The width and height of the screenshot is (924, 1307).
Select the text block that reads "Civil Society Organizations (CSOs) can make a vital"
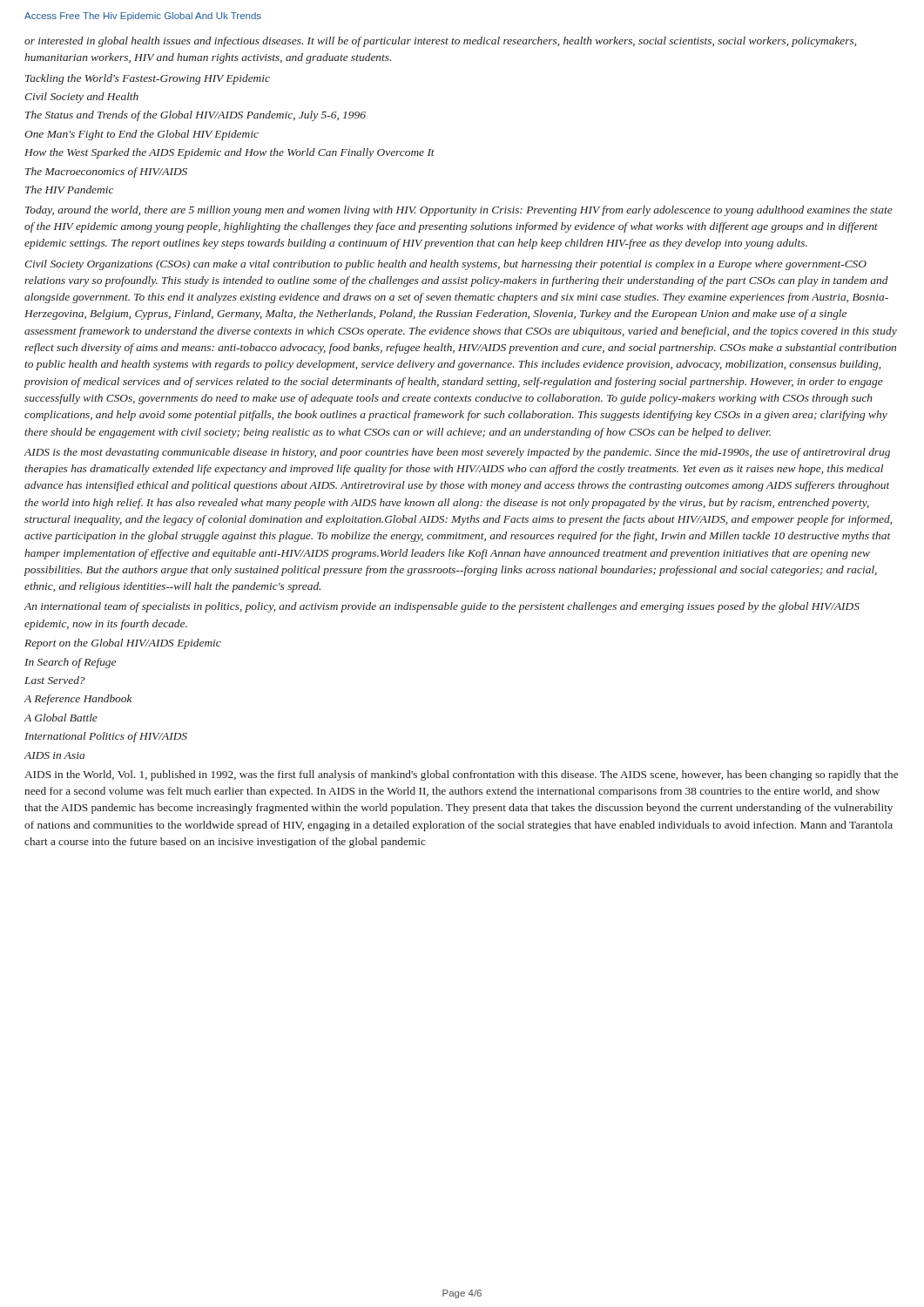[461, 347]
